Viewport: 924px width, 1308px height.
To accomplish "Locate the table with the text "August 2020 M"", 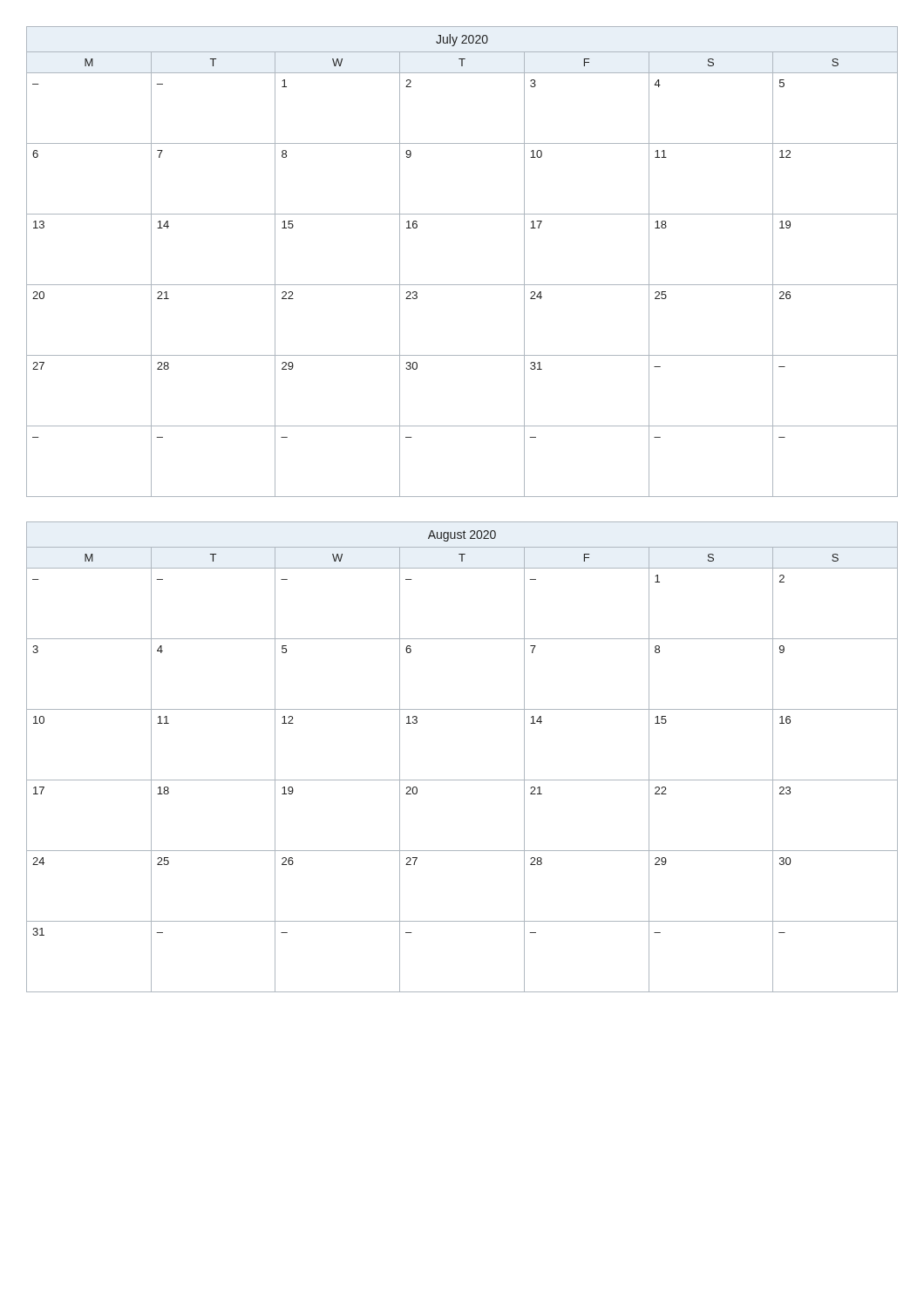I will [462, 757].
